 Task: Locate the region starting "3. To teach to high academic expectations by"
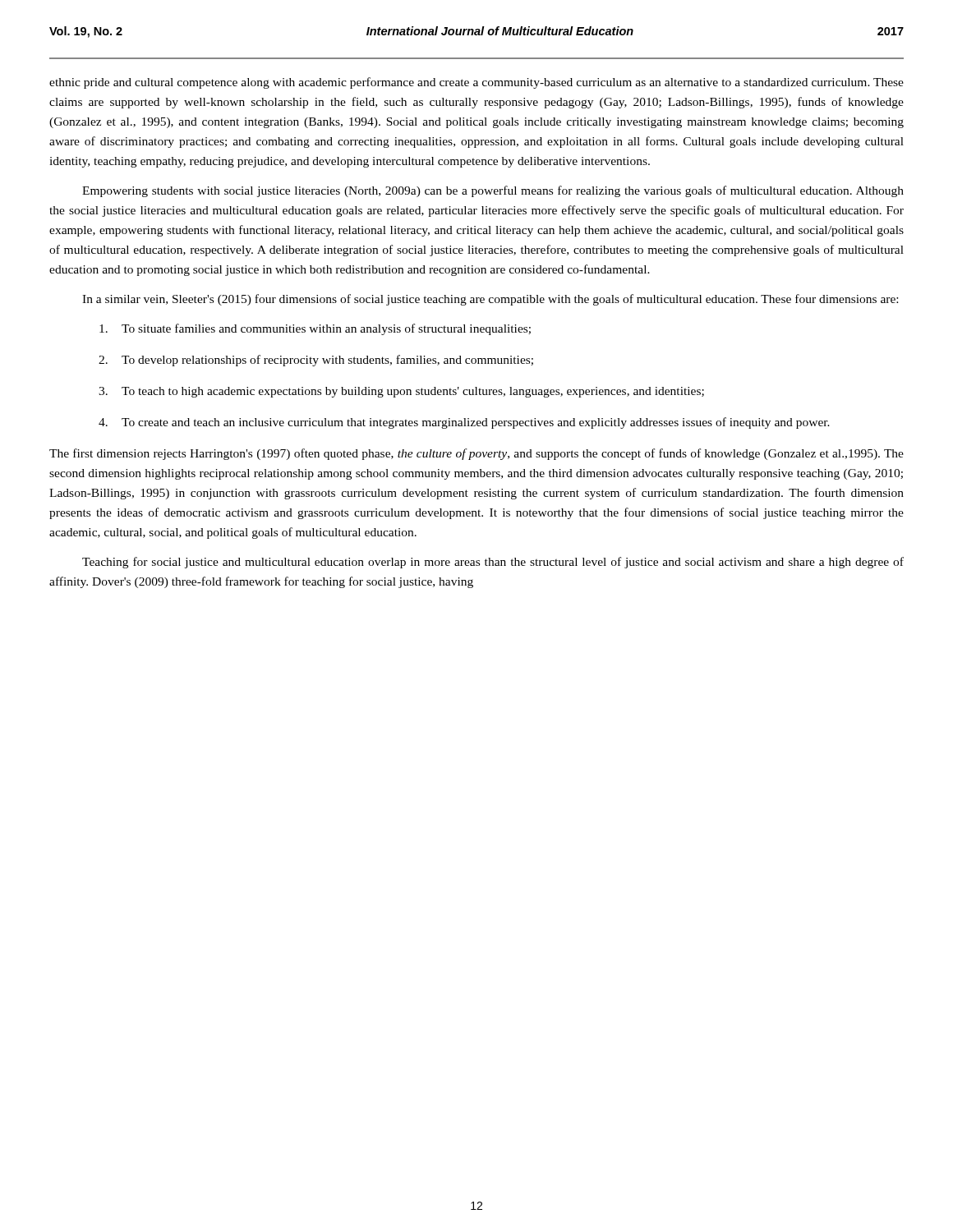tap(501, 391)
